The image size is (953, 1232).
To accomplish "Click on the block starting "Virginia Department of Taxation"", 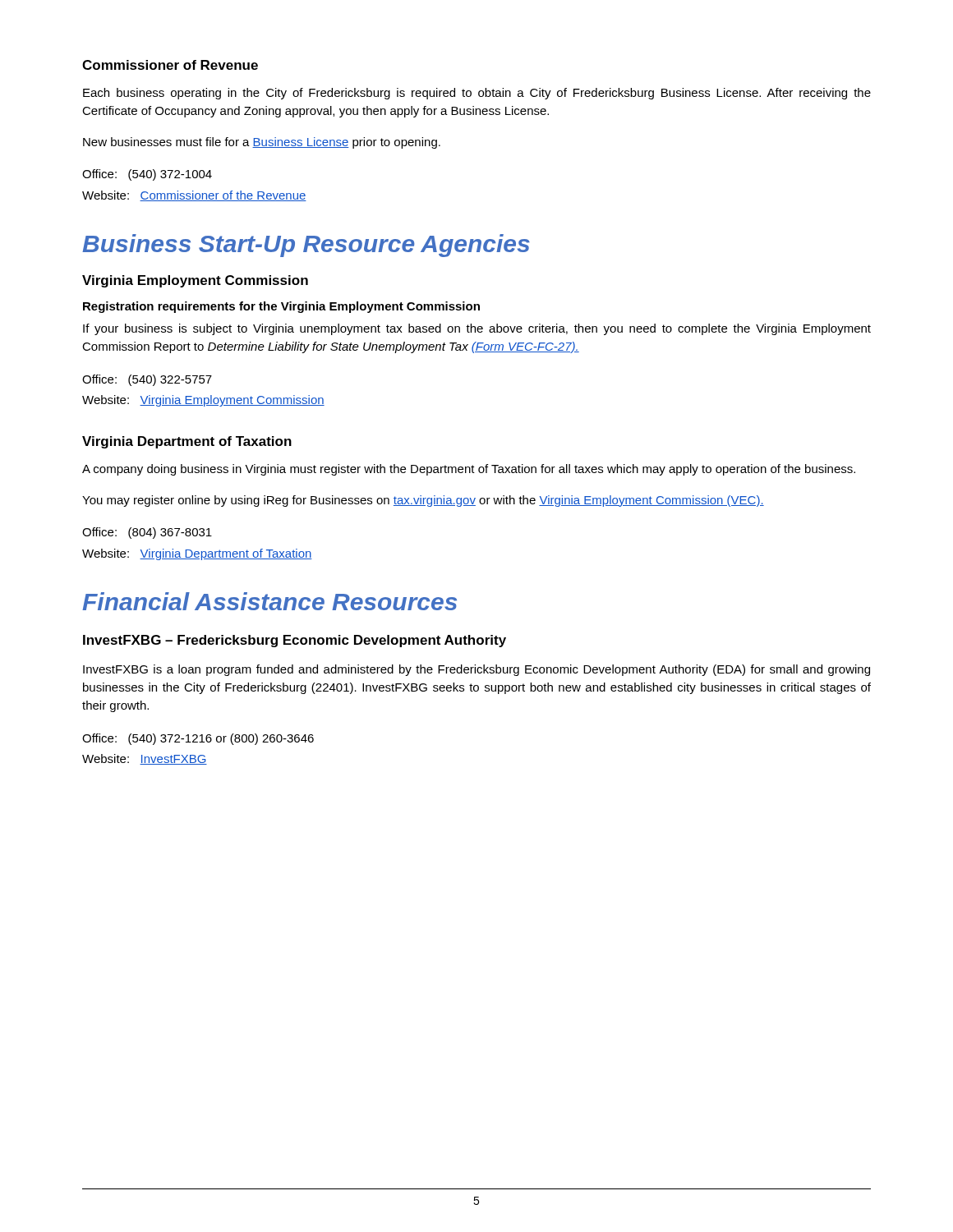I will tap(187, 441).
